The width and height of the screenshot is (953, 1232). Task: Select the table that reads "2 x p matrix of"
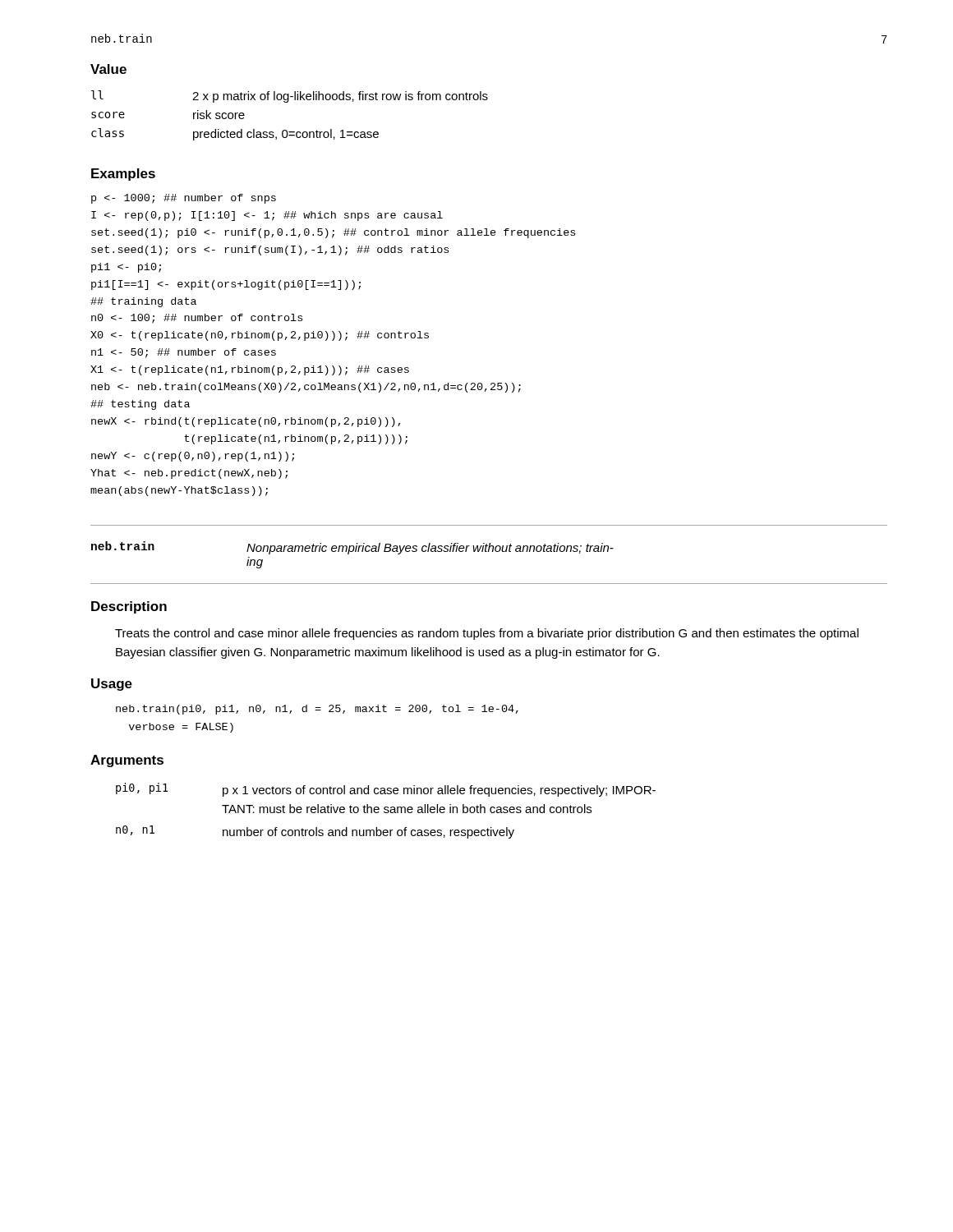point(489,115)
